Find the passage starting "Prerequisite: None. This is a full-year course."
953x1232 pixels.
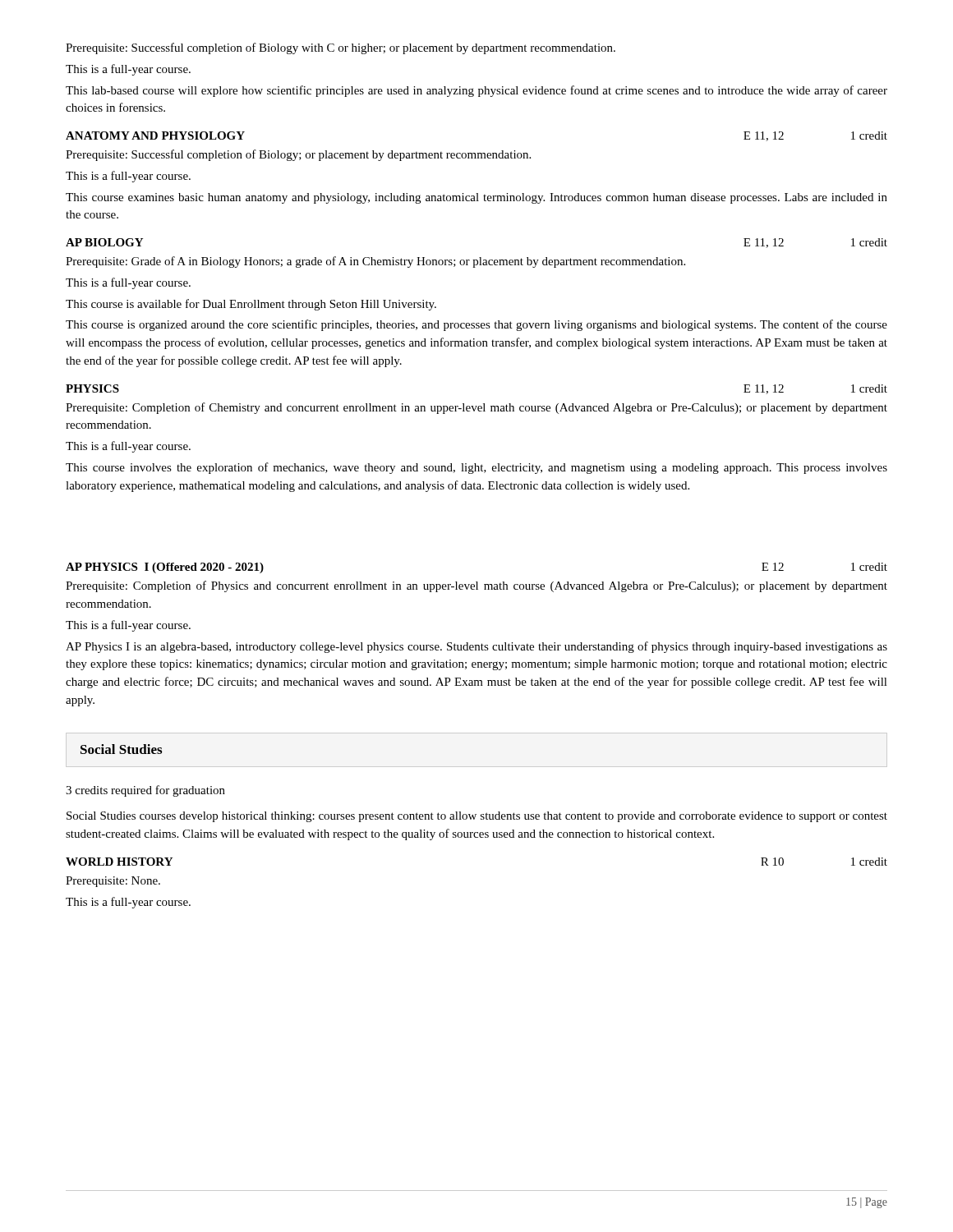113,882
